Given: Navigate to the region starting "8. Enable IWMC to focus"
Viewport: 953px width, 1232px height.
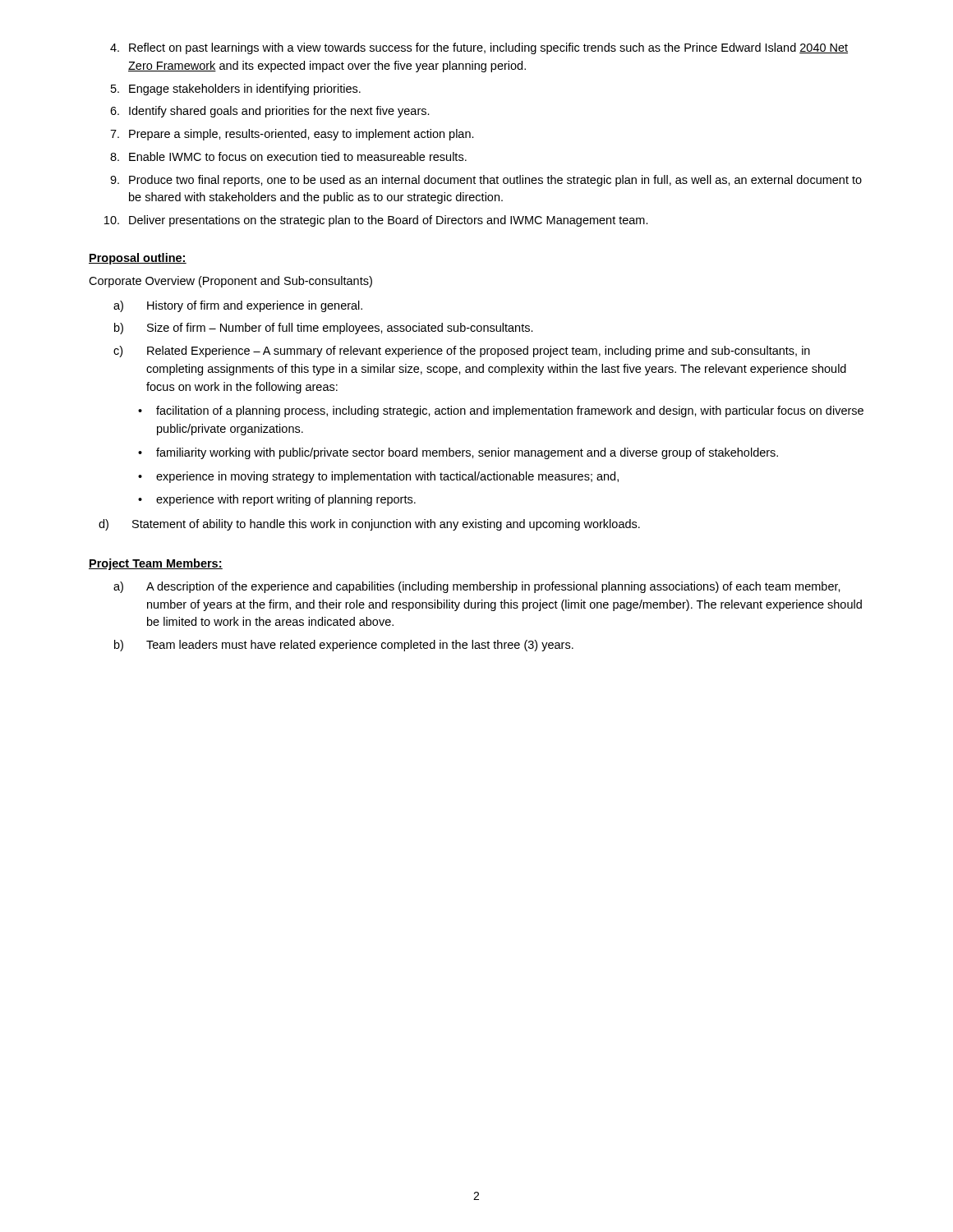Looking at the screenshot, I should pos(476,157).
